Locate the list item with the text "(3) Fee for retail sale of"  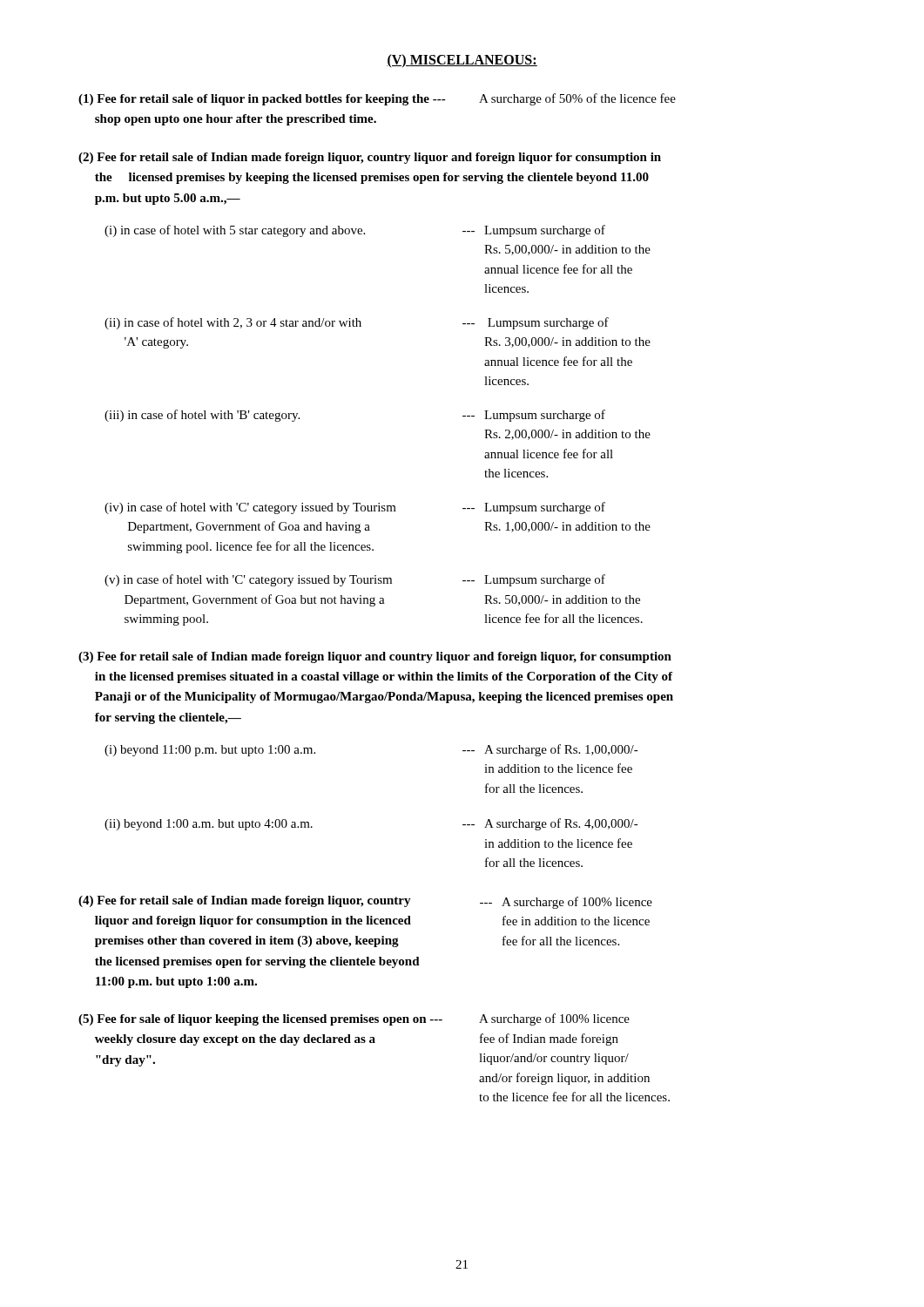[376, 686]
